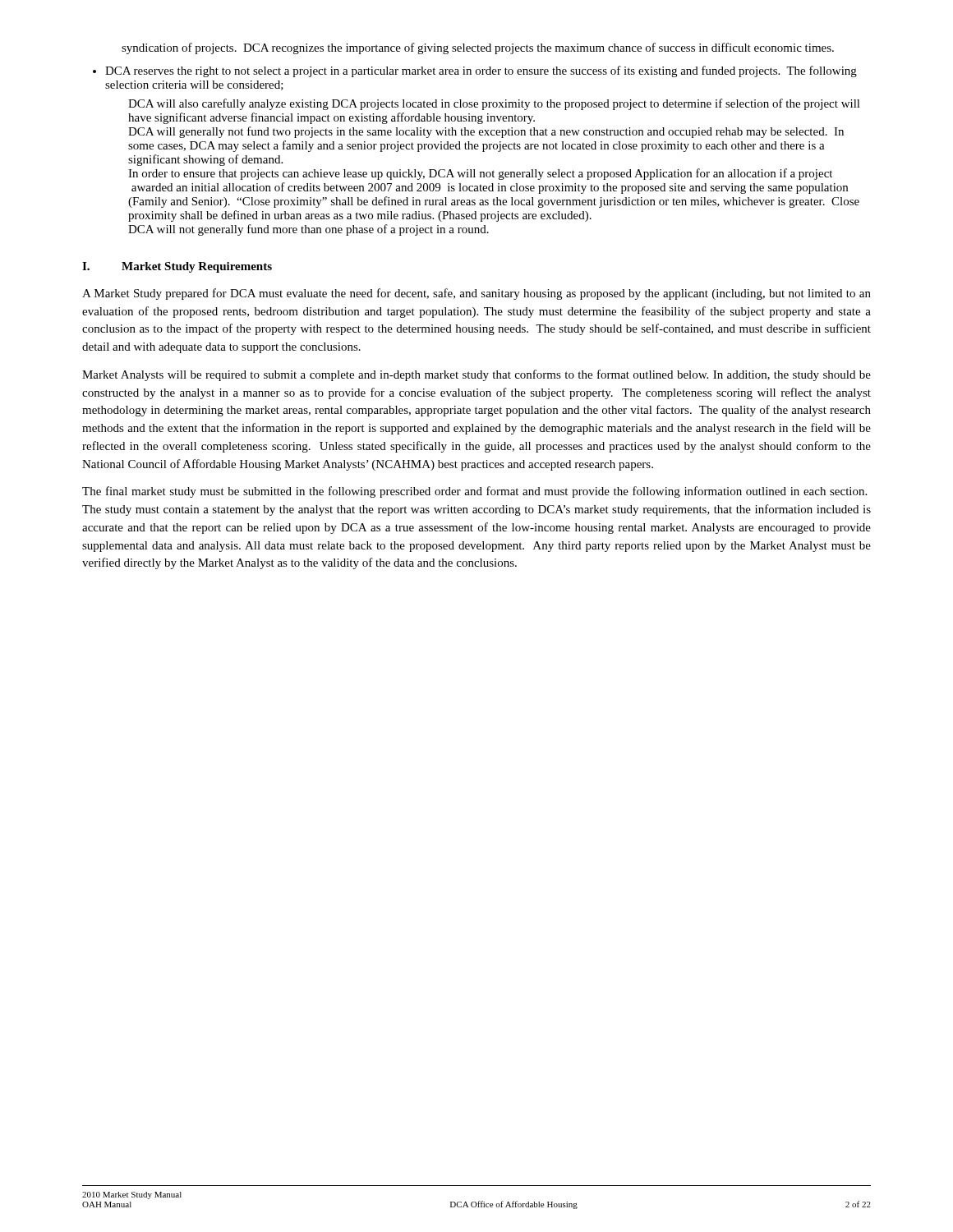
Task: Point to the text starting "In order to ensure that projects"
Action: [x=500, y=194]
